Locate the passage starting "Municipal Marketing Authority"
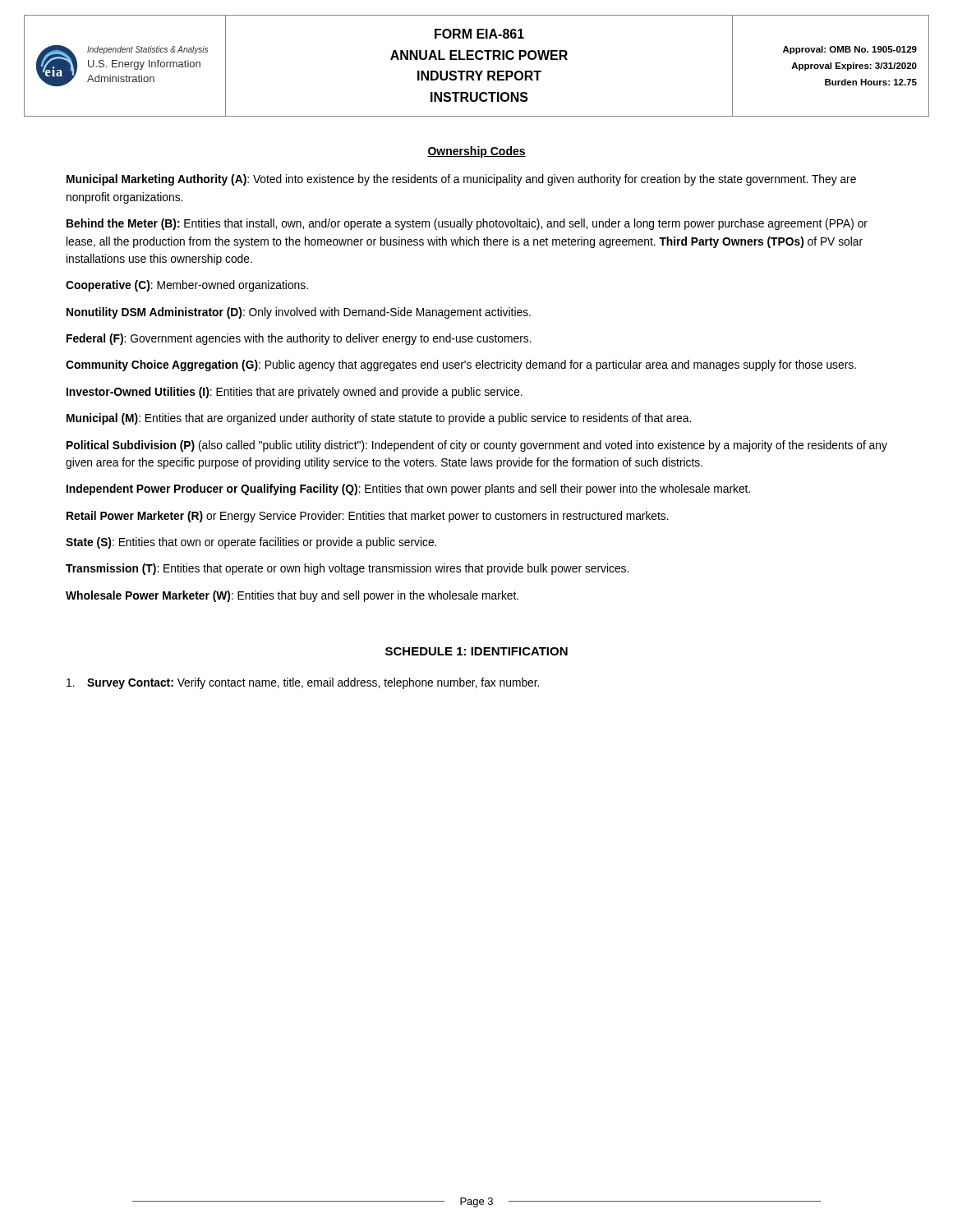Screen dimensions: 1232x953 [x=461, y=189]
